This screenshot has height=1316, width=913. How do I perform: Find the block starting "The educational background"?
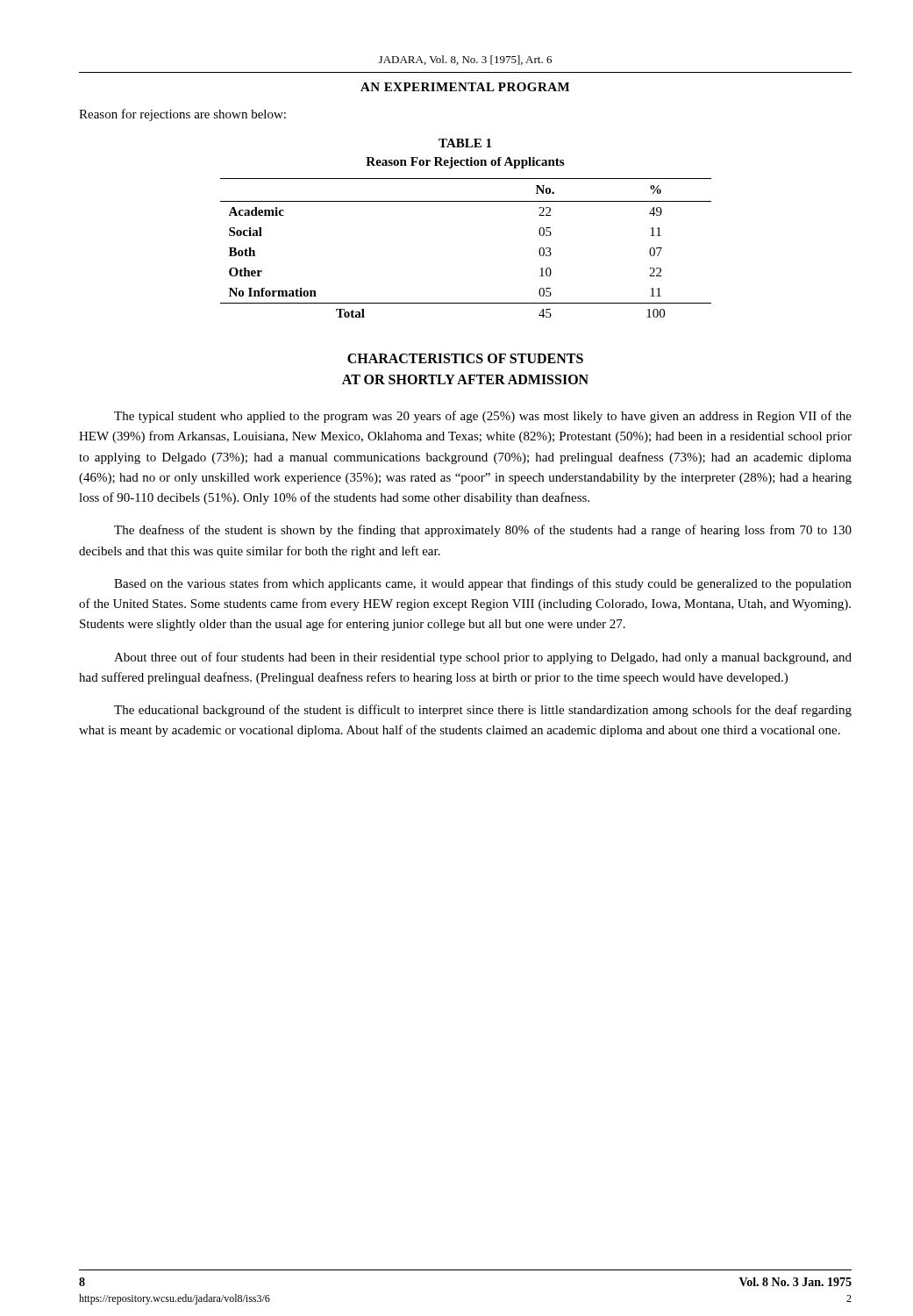465,720
